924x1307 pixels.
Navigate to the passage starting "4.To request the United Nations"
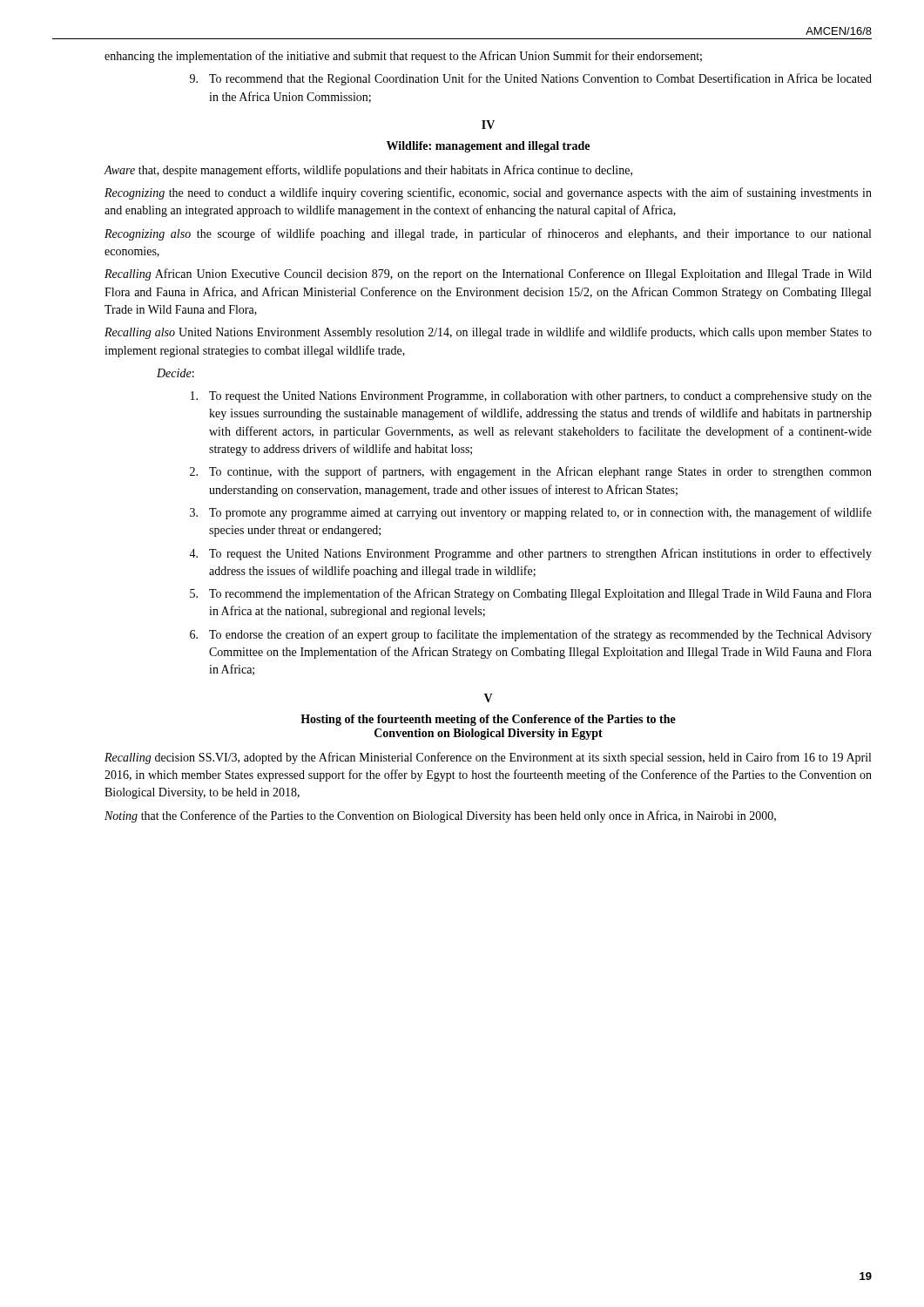tap(514, 561)
